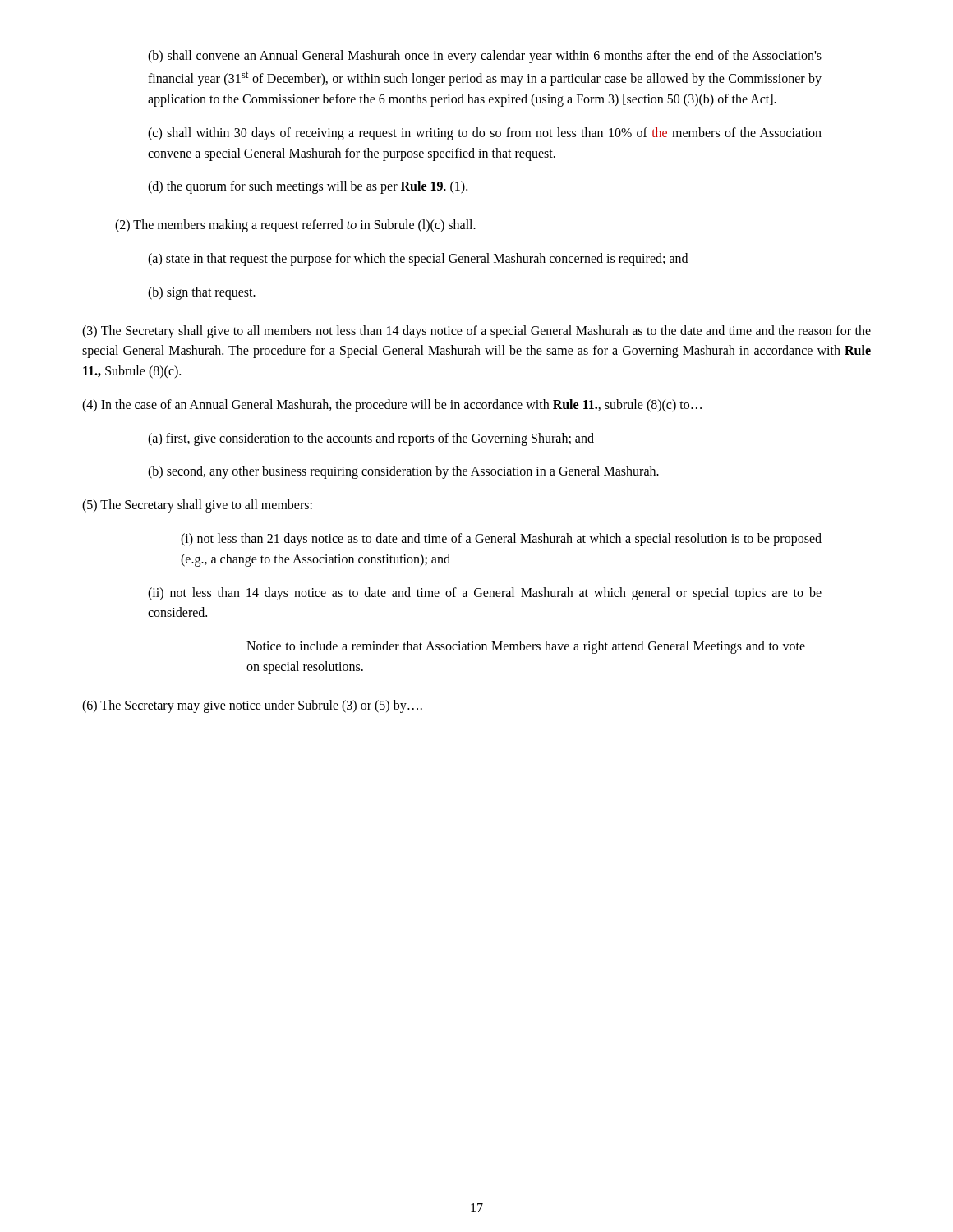The height and width of the screenshot is (1232, 953).
Task: Navigate to the text starting "(6) The Secretary may give notice under Subrule"
Action: (x=252, y=706)
